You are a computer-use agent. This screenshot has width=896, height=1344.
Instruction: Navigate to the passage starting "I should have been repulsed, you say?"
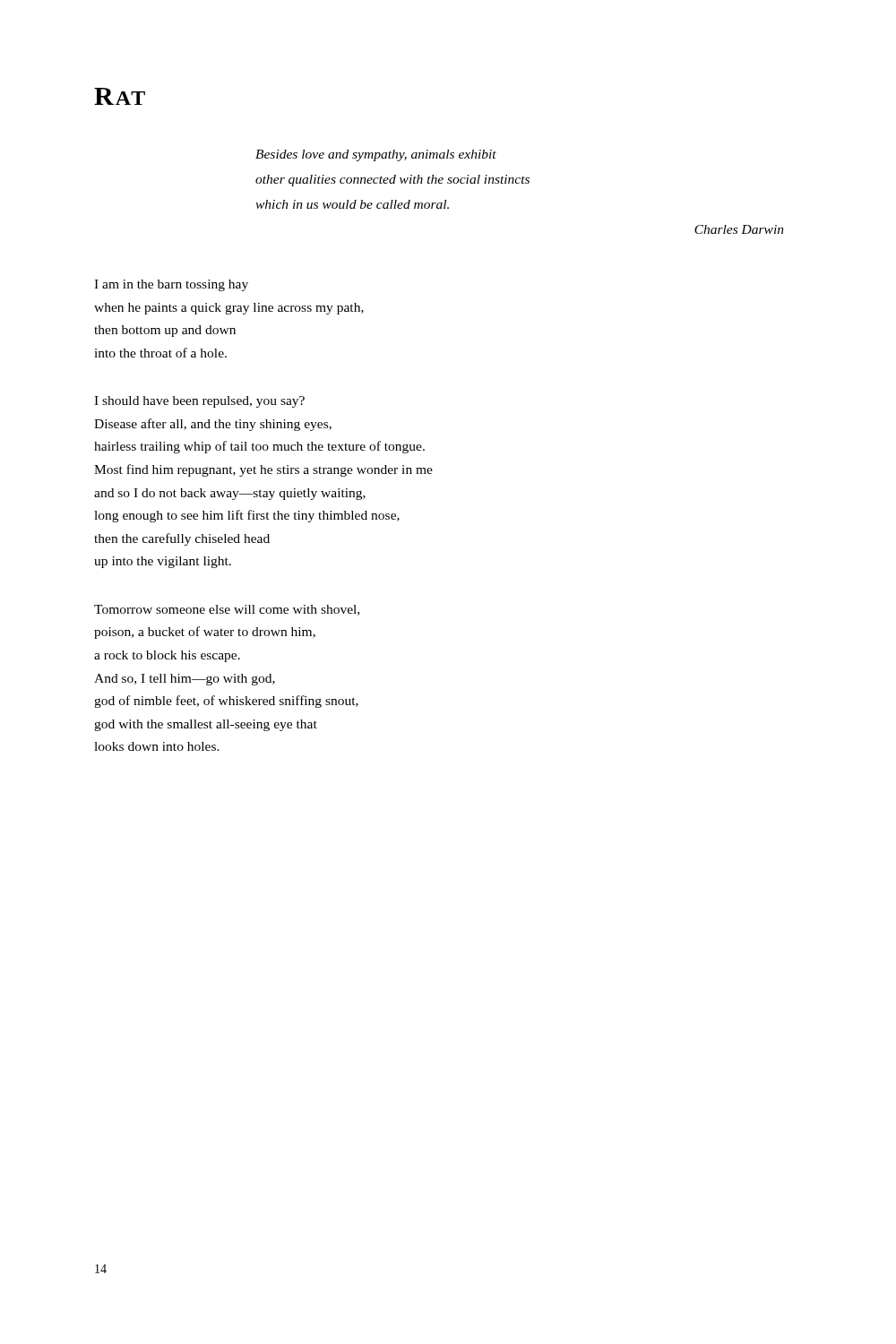(199, 402)
